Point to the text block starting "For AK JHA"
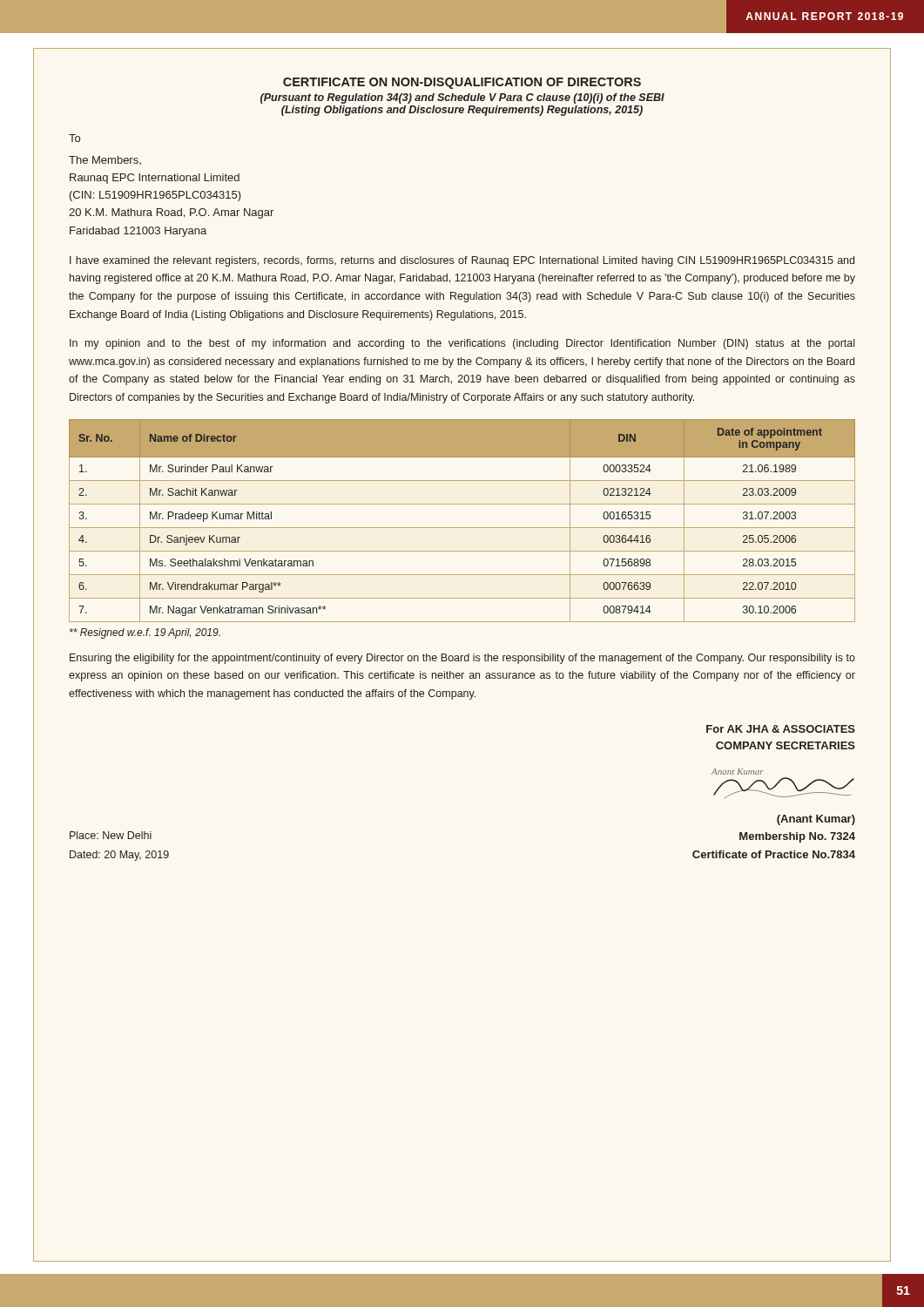The image size is (924, 1307). tap(780, 737)
